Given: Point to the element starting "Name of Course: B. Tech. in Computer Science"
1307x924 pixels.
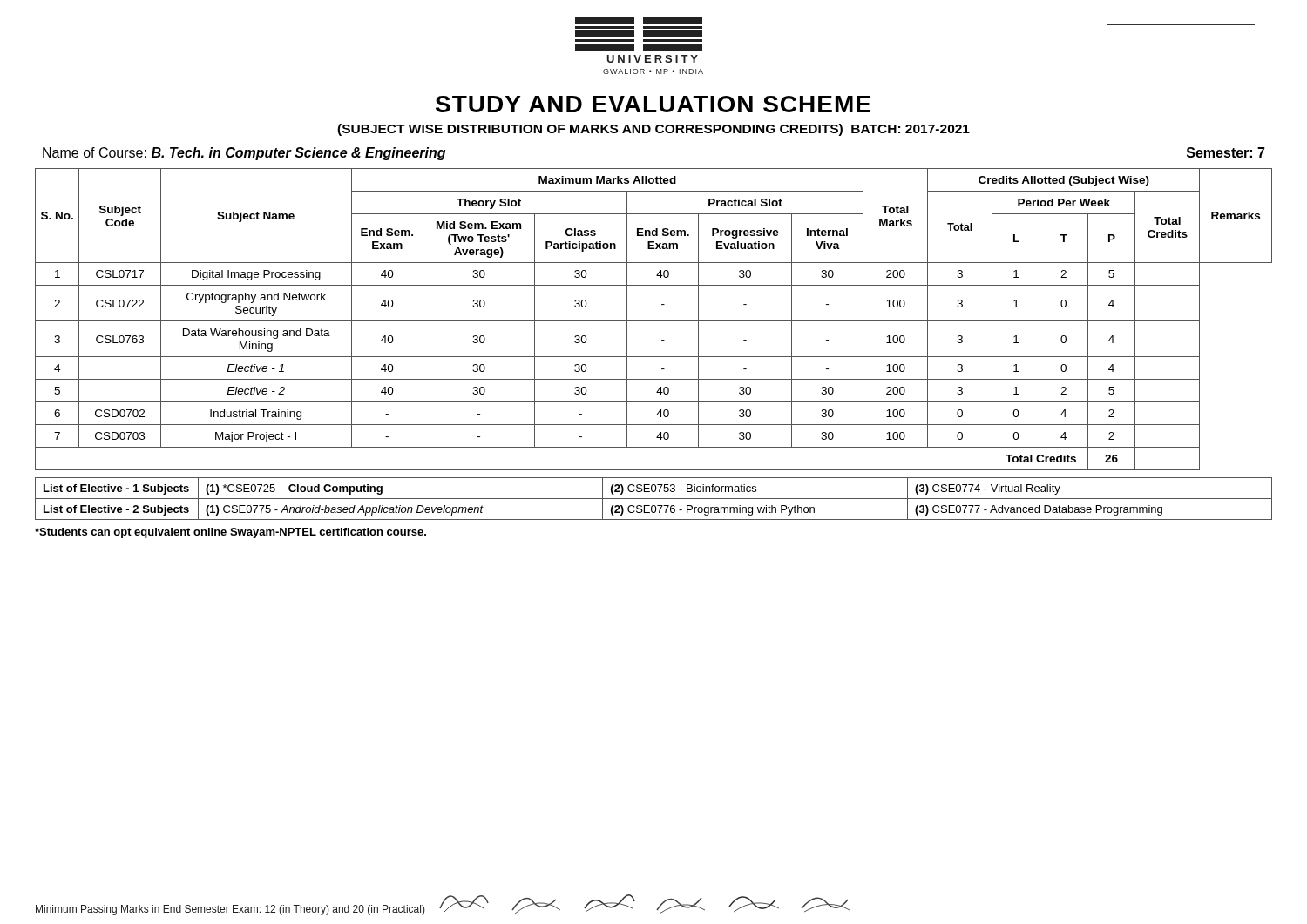Looking at the screenshot, I should [x=244, y=153].
